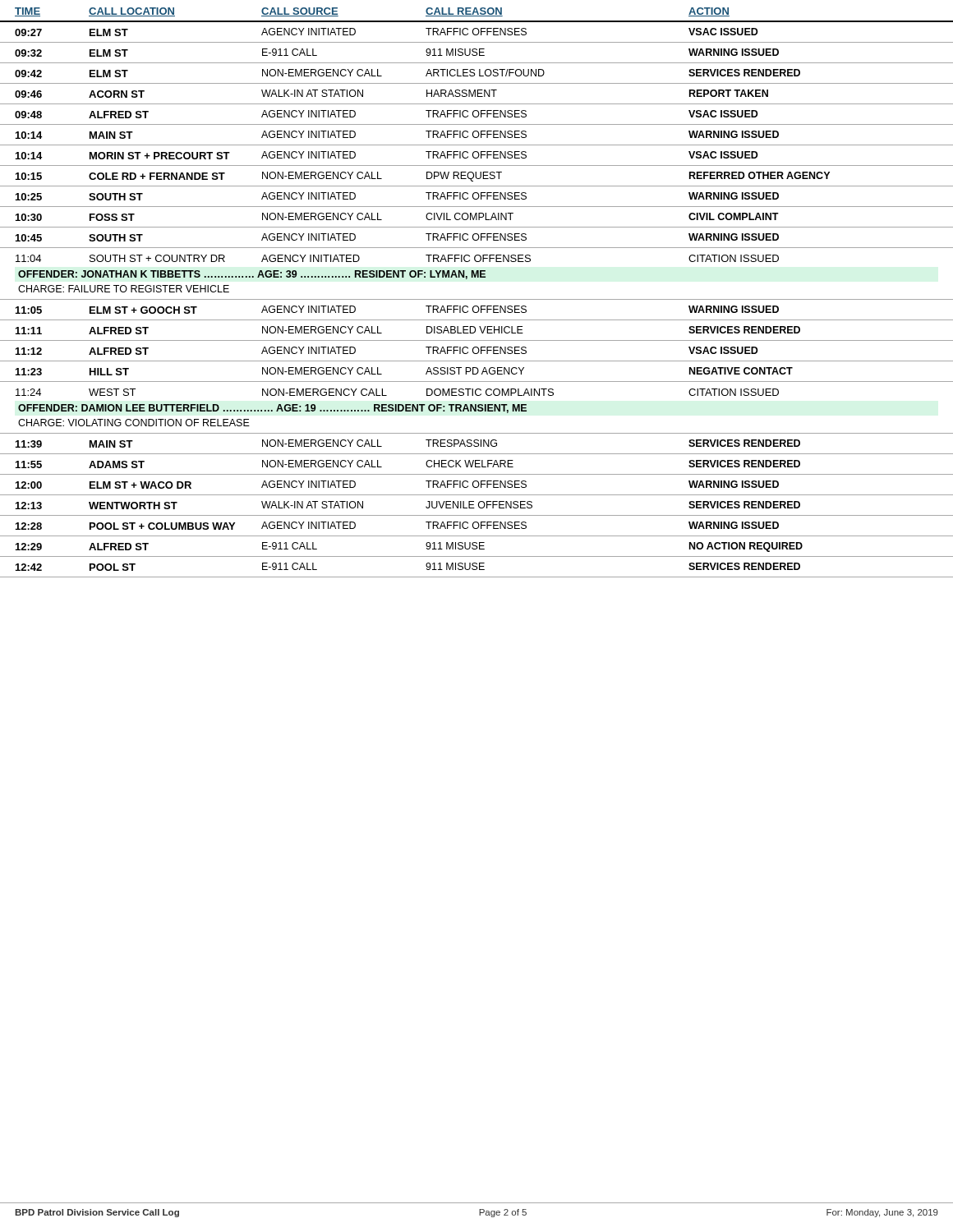Find the table that mentions "TIME CALL LOCATION CALL"
The width and height of the screenshot is (953, 1232).
point(476,289)
